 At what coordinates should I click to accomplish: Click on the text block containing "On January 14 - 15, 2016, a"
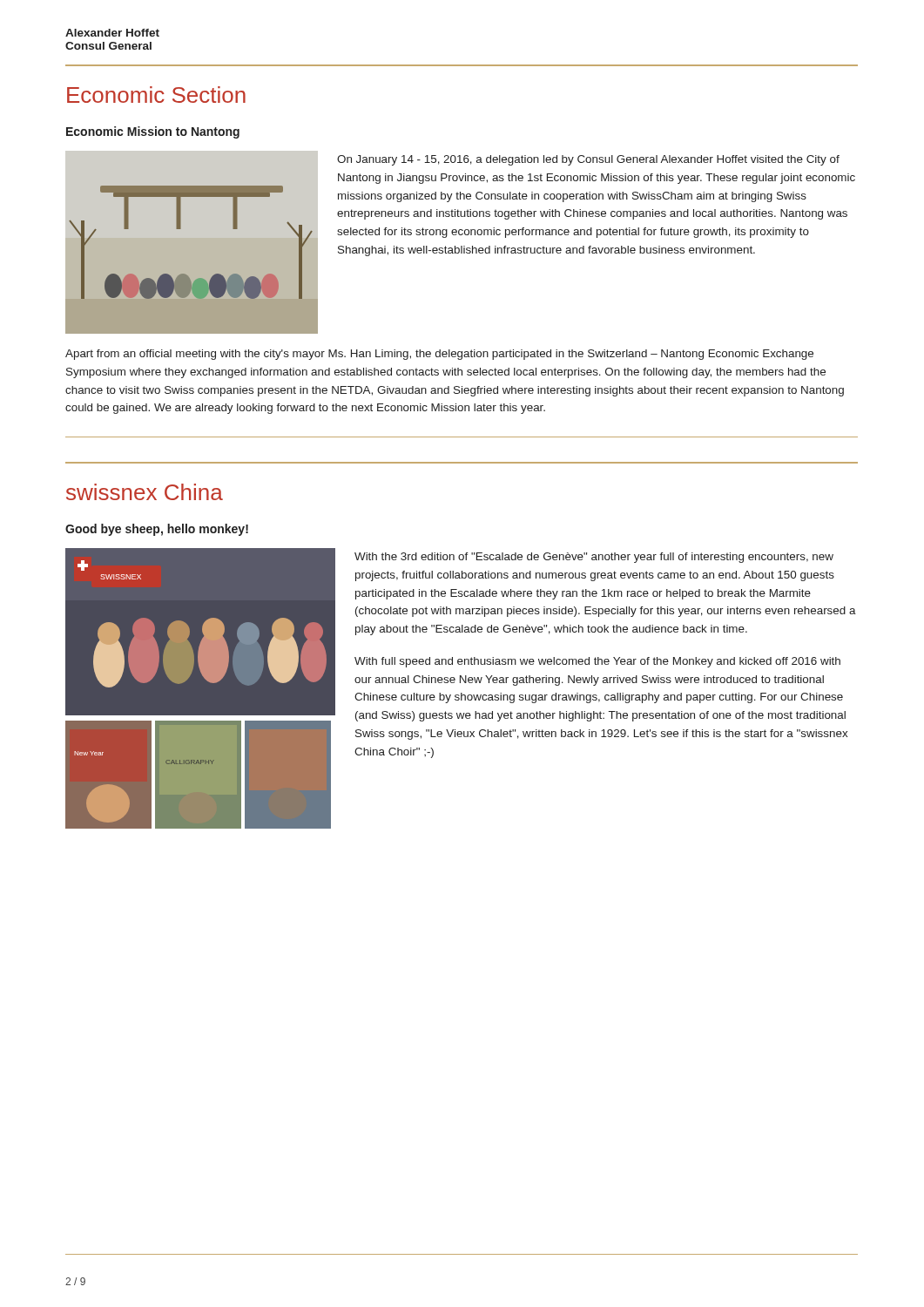click(596, 204)
